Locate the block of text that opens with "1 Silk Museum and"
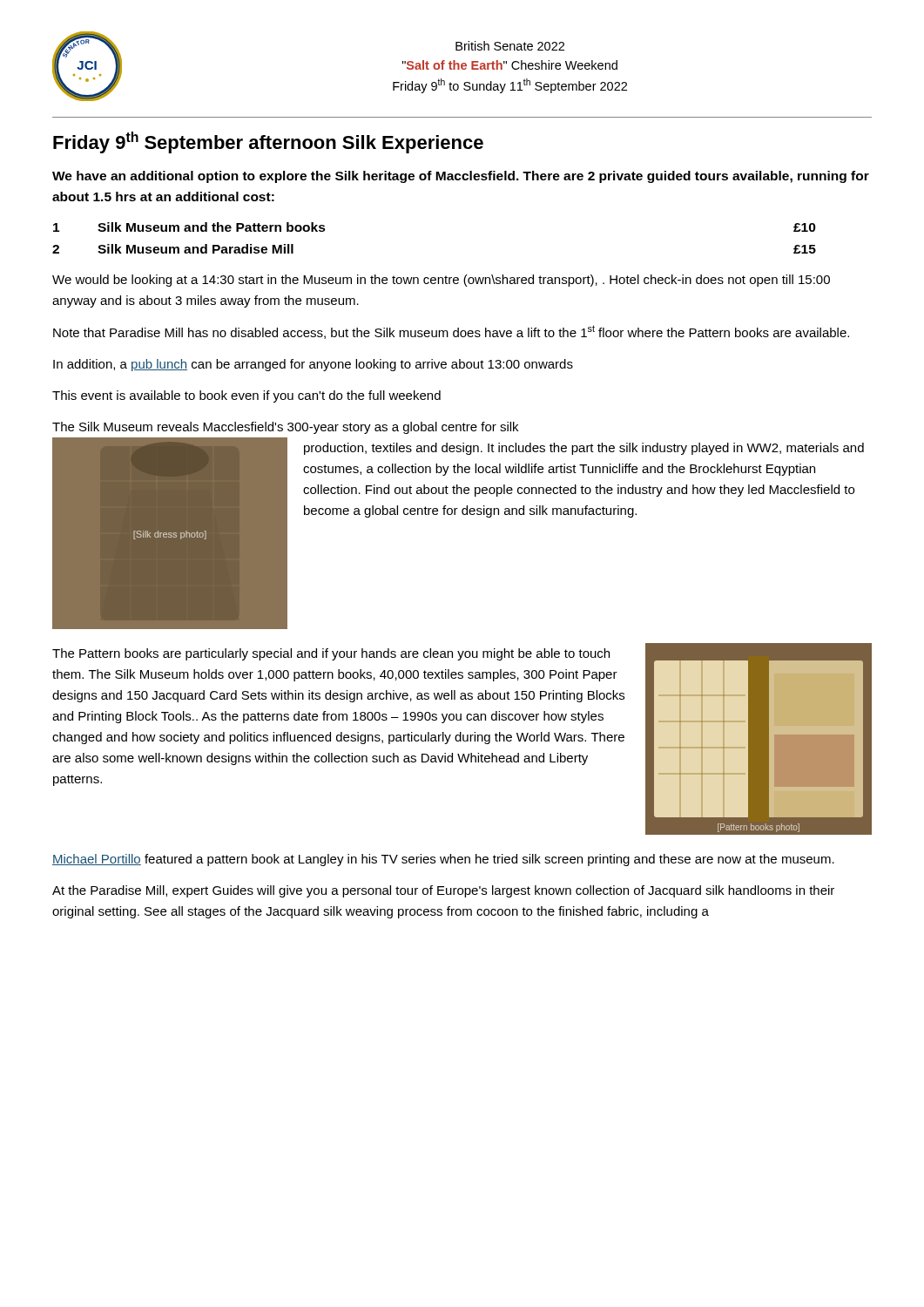Screen dimensions: 1307x924 pos(214,227)
